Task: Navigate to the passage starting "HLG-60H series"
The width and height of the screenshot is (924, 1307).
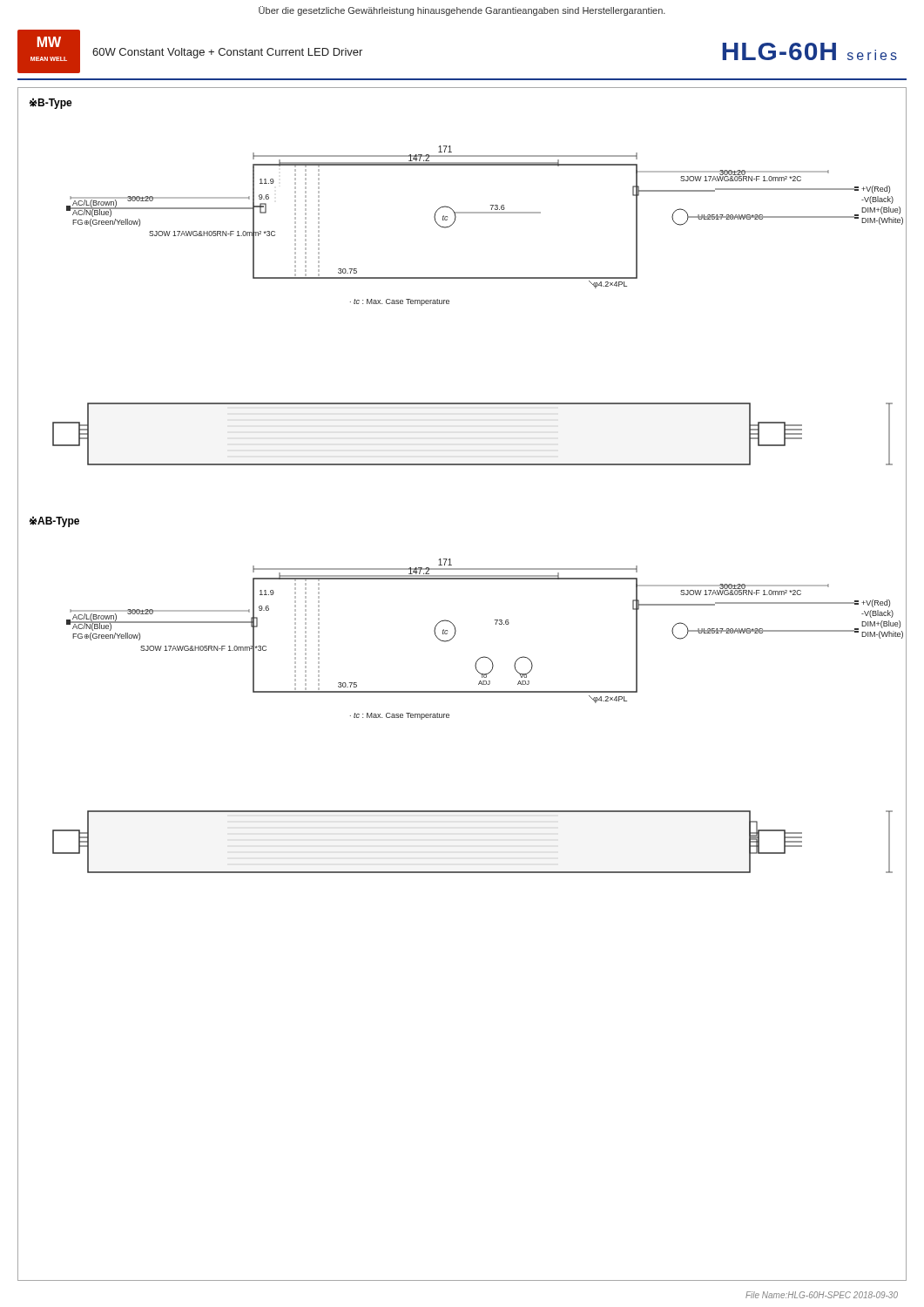Action: tap(810, 51)
